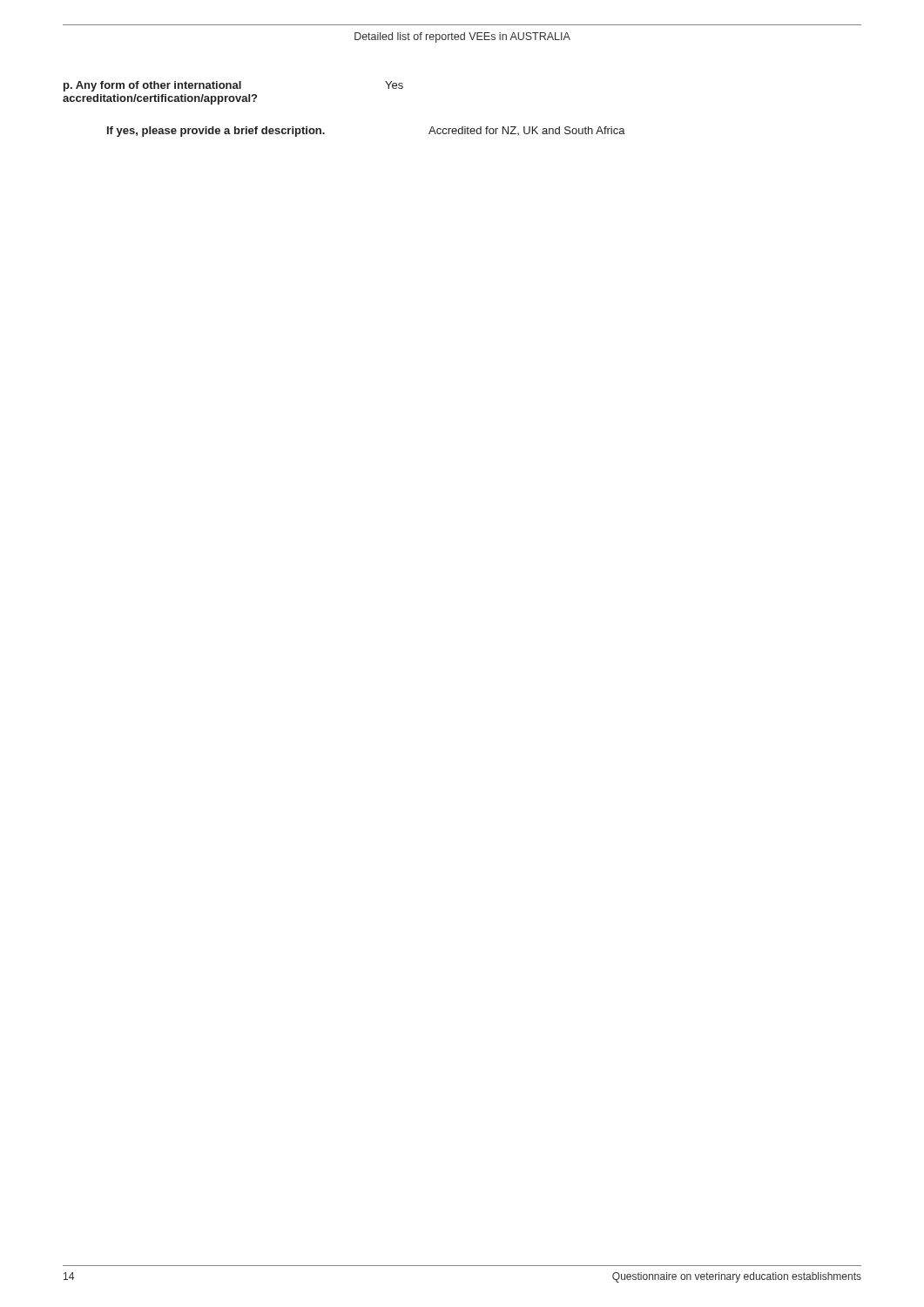
Task: Select the text block containing "Accredited for NZ, UK and"
Action: pyautogui.click(x=527, y=130)
